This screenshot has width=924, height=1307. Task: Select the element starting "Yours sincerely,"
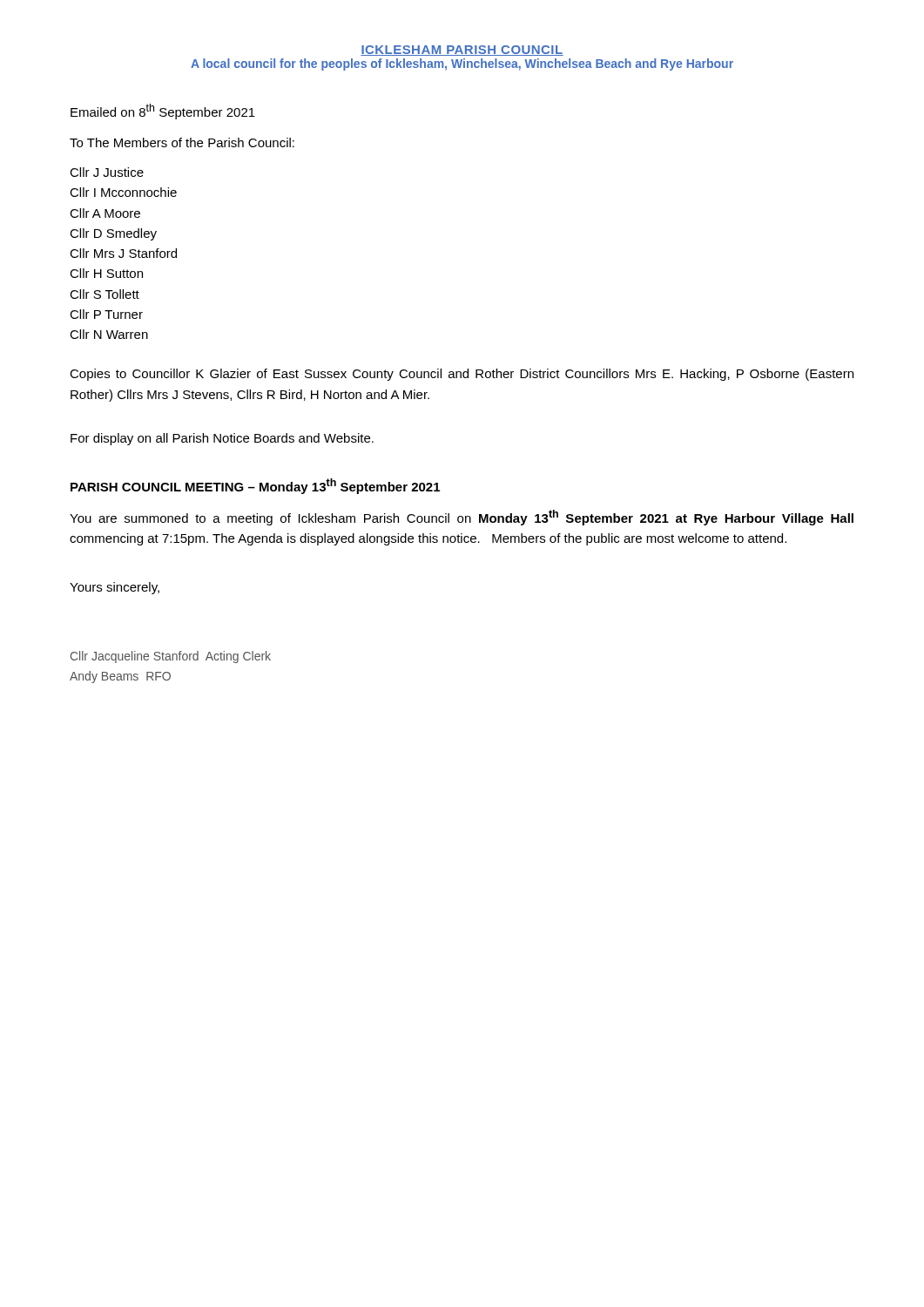[x=115, y=587]
